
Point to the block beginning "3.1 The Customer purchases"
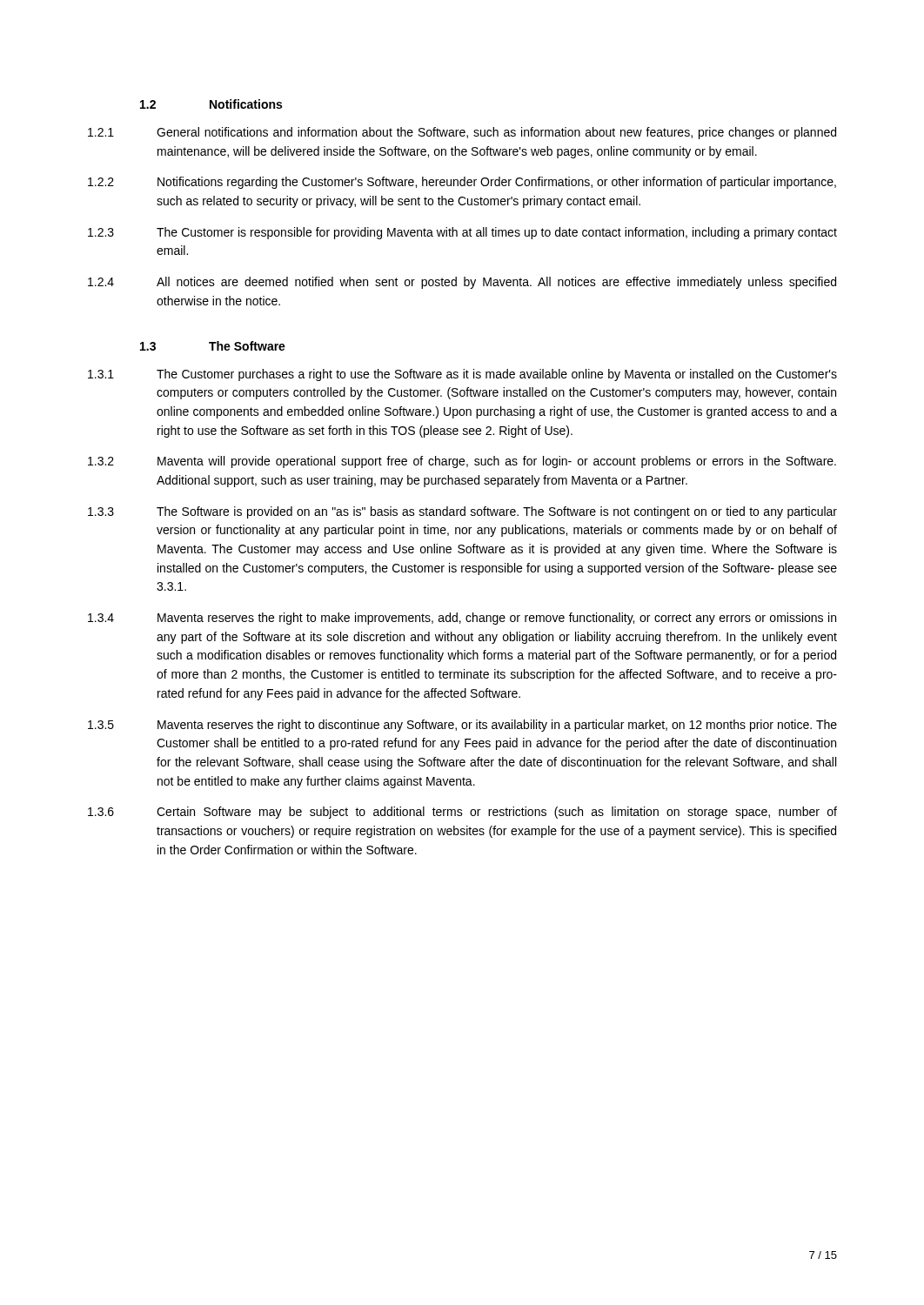(462, 403)
